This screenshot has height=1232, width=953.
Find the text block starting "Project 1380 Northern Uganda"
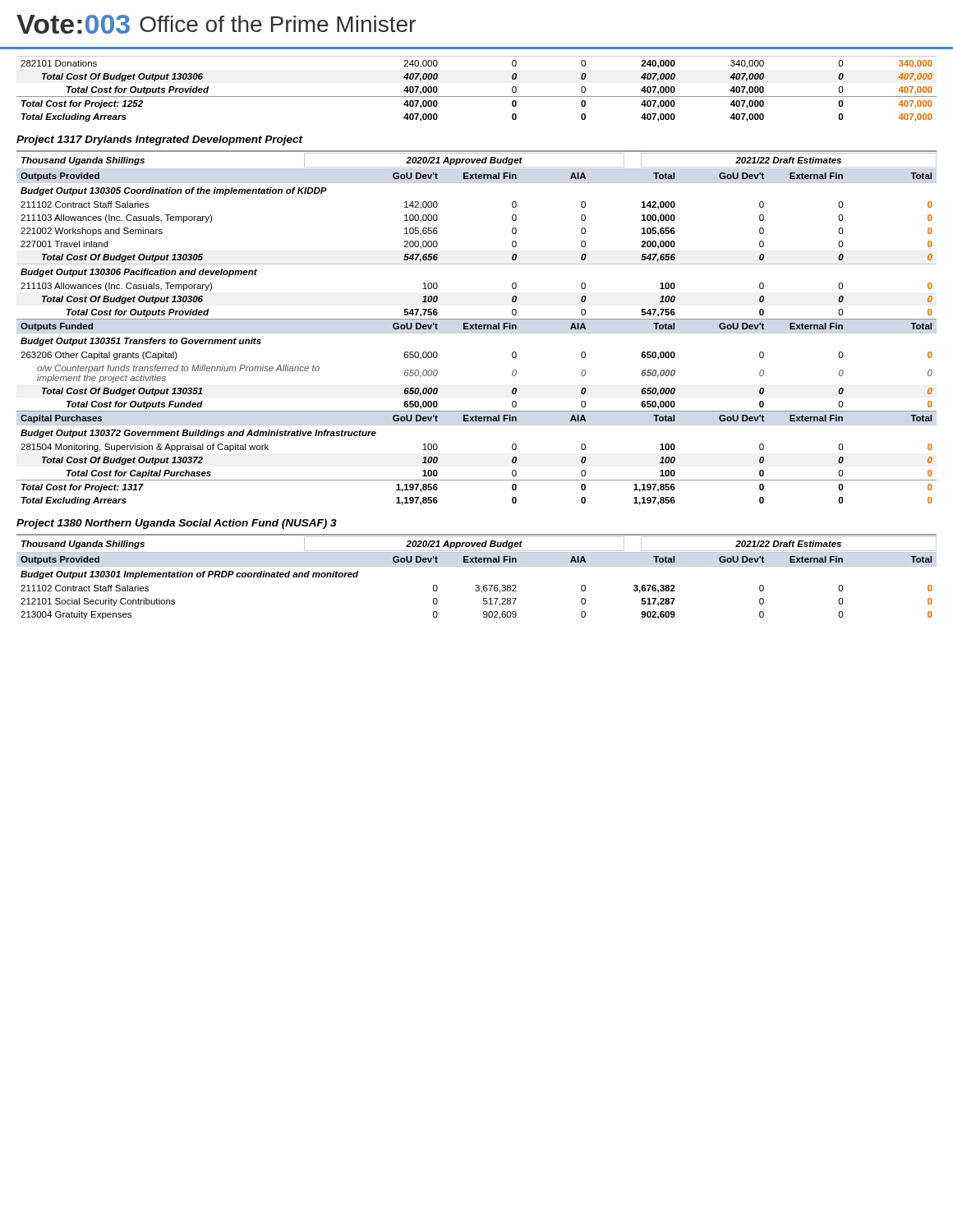tap(176, 523)
